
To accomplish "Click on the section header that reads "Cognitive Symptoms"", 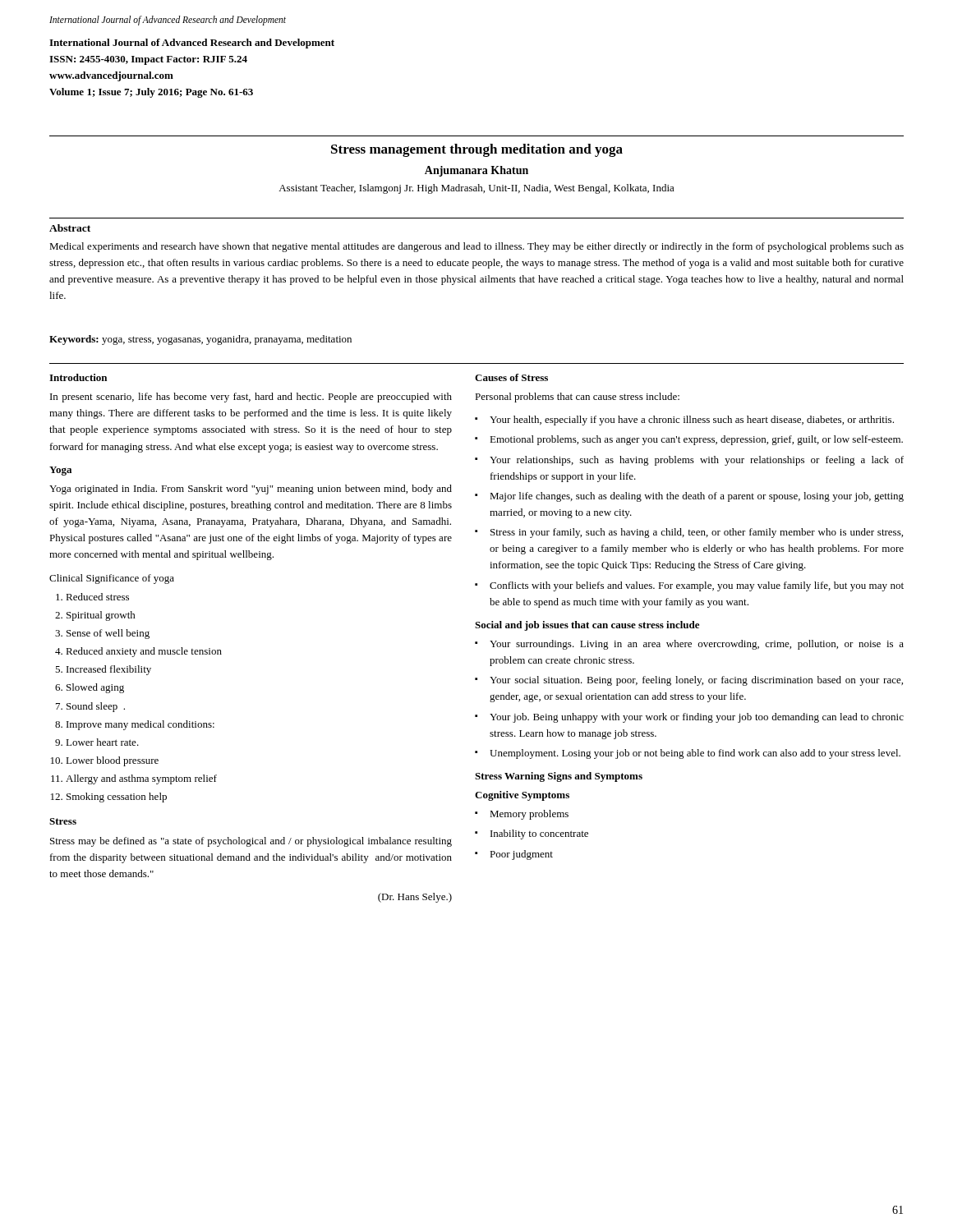I will click(x=522, y=795).
